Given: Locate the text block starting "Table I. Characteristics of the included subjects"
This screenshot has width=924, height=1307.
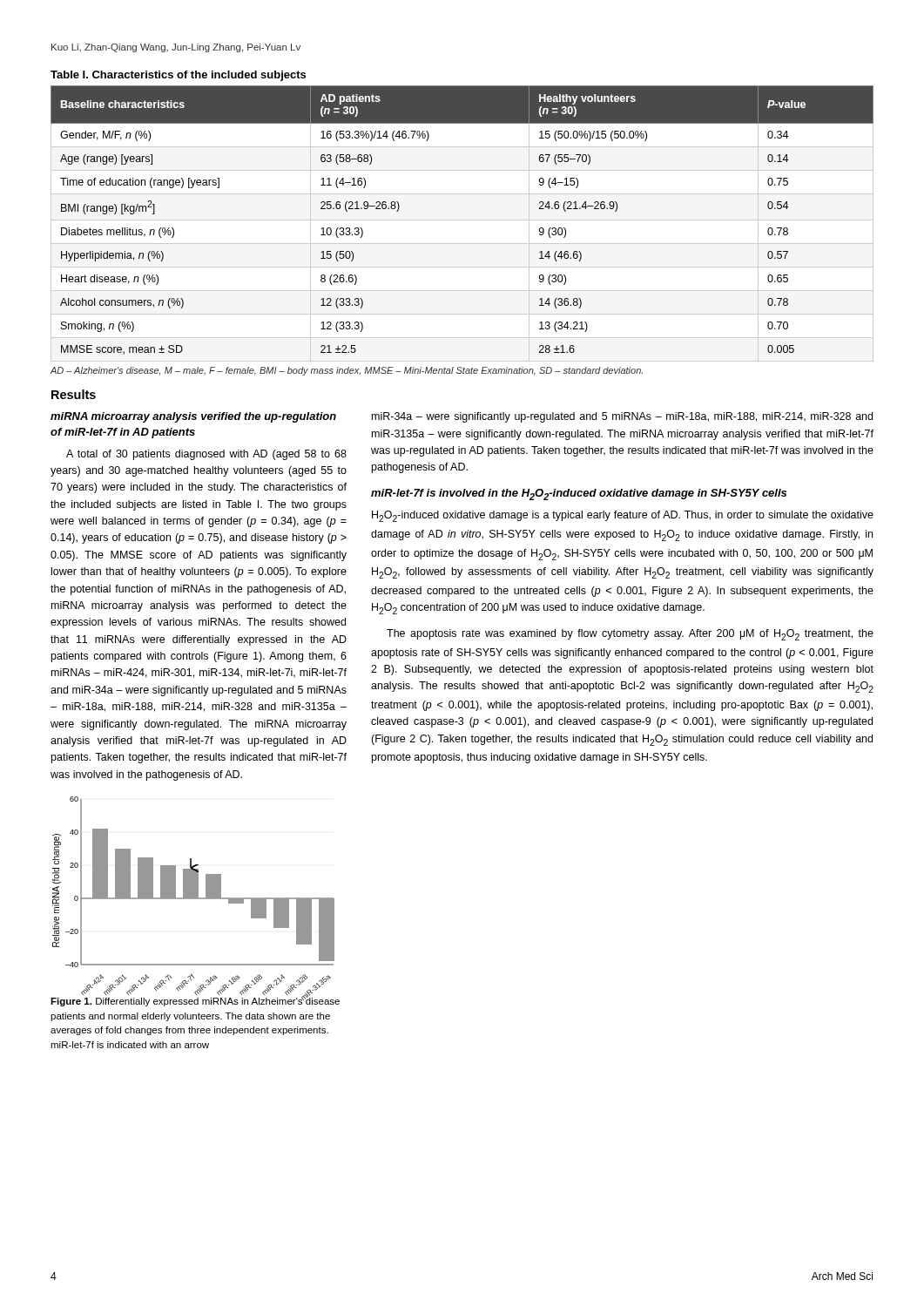Looking at the screenshot, I should tap(178, 74).
